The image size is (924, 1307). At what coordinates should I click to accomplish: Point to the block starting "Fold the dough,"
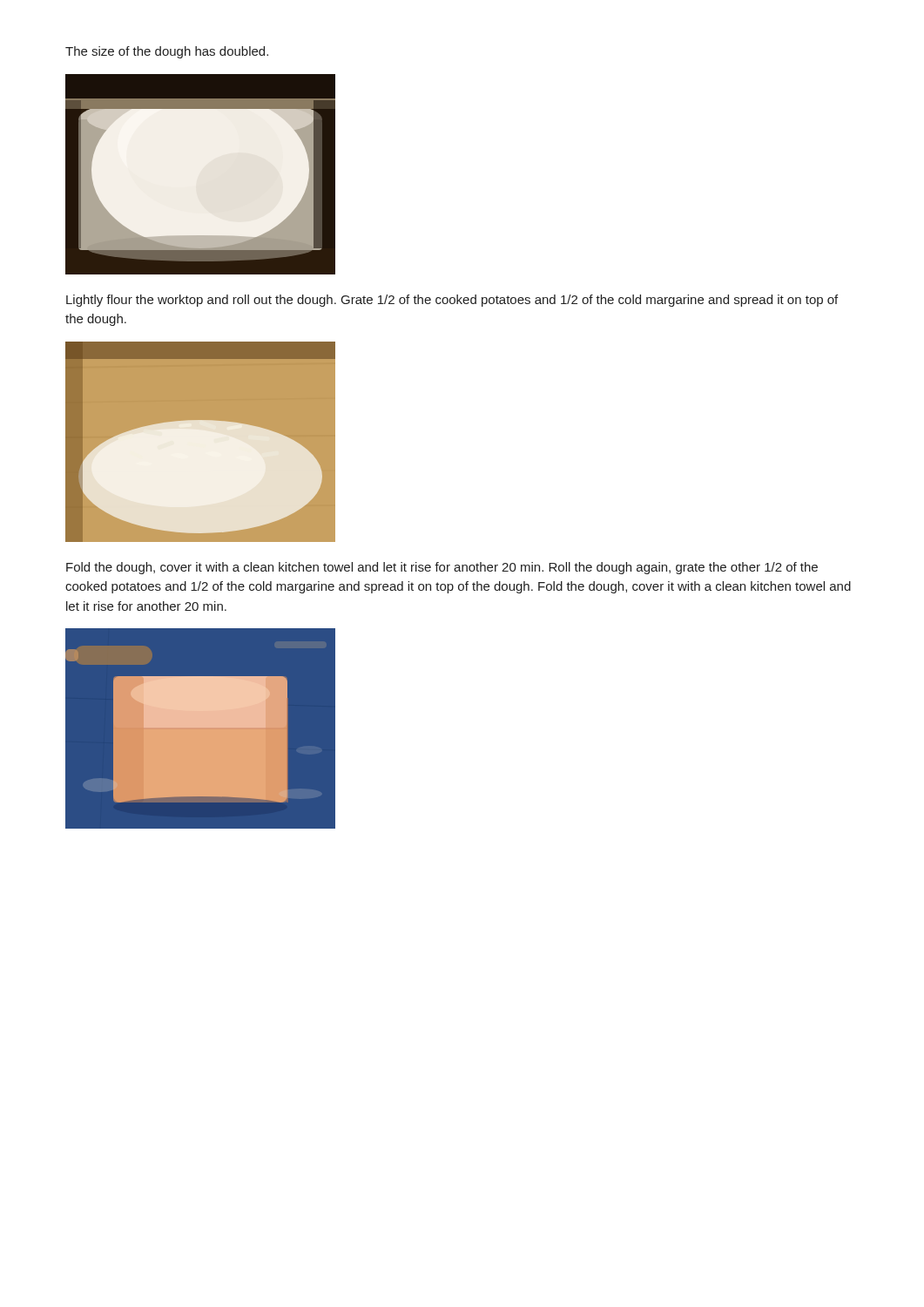pyautogui.click(x=458, y=586)
